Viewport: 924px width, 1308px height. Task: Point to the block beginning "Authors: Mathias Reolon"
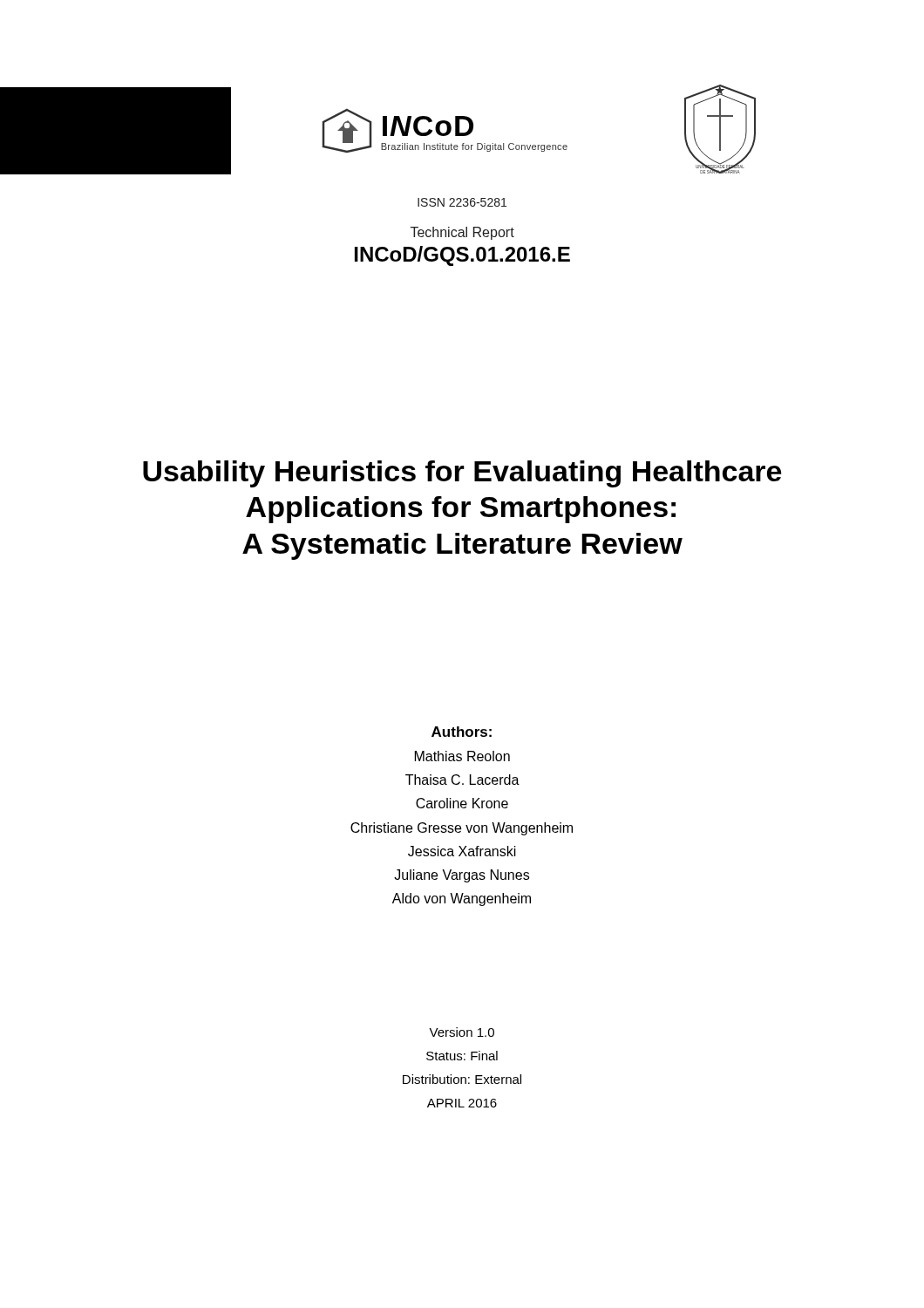[462, 817]
